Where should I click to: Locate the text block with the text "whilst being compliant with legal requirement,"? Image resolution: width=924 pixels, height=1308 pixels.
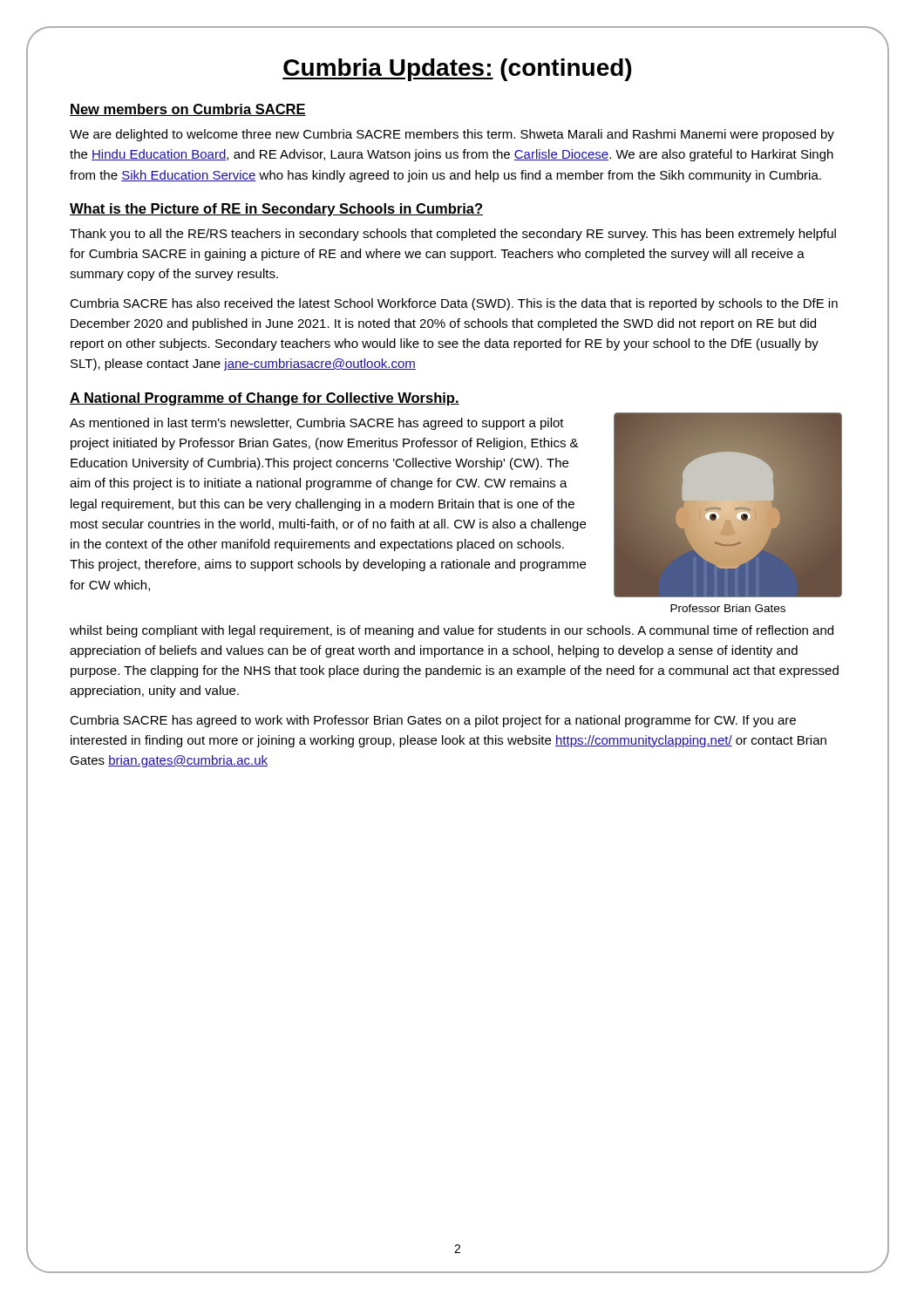(455, 660)
